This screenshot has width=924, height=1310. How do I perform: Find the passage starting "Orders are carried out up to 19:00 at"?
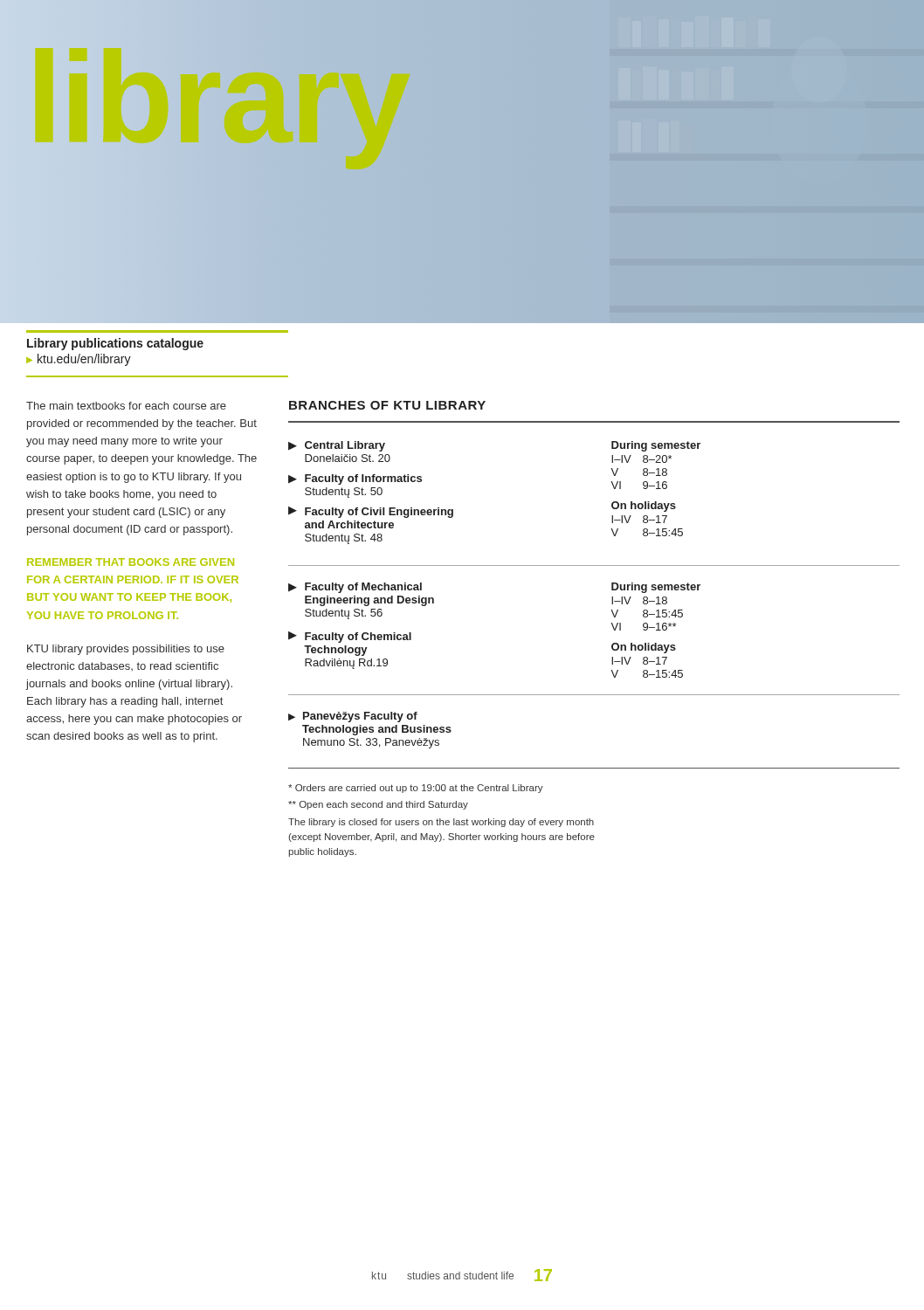(x=415, y=788)
